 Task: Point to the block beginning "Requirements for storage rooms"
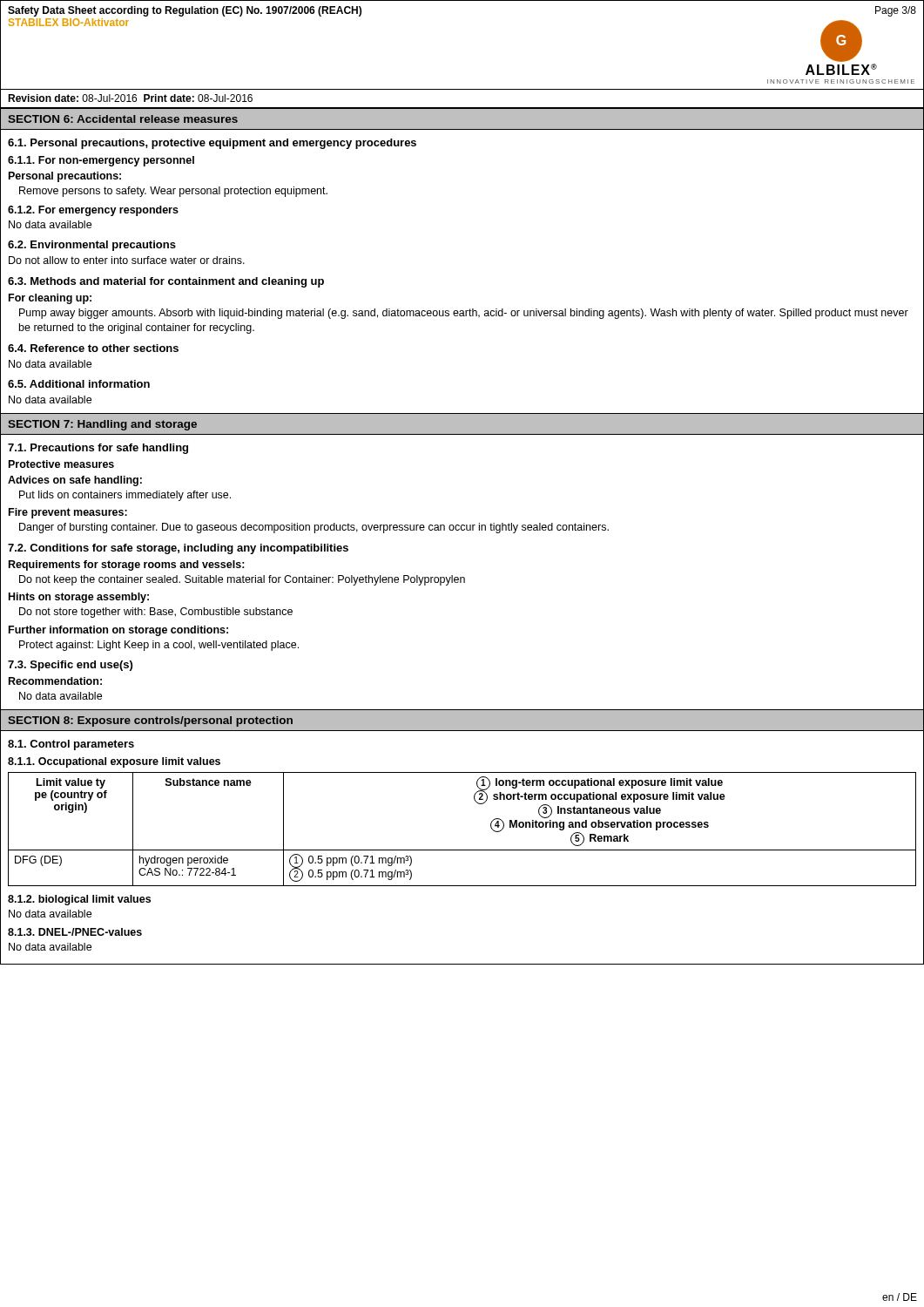[127, 565]
